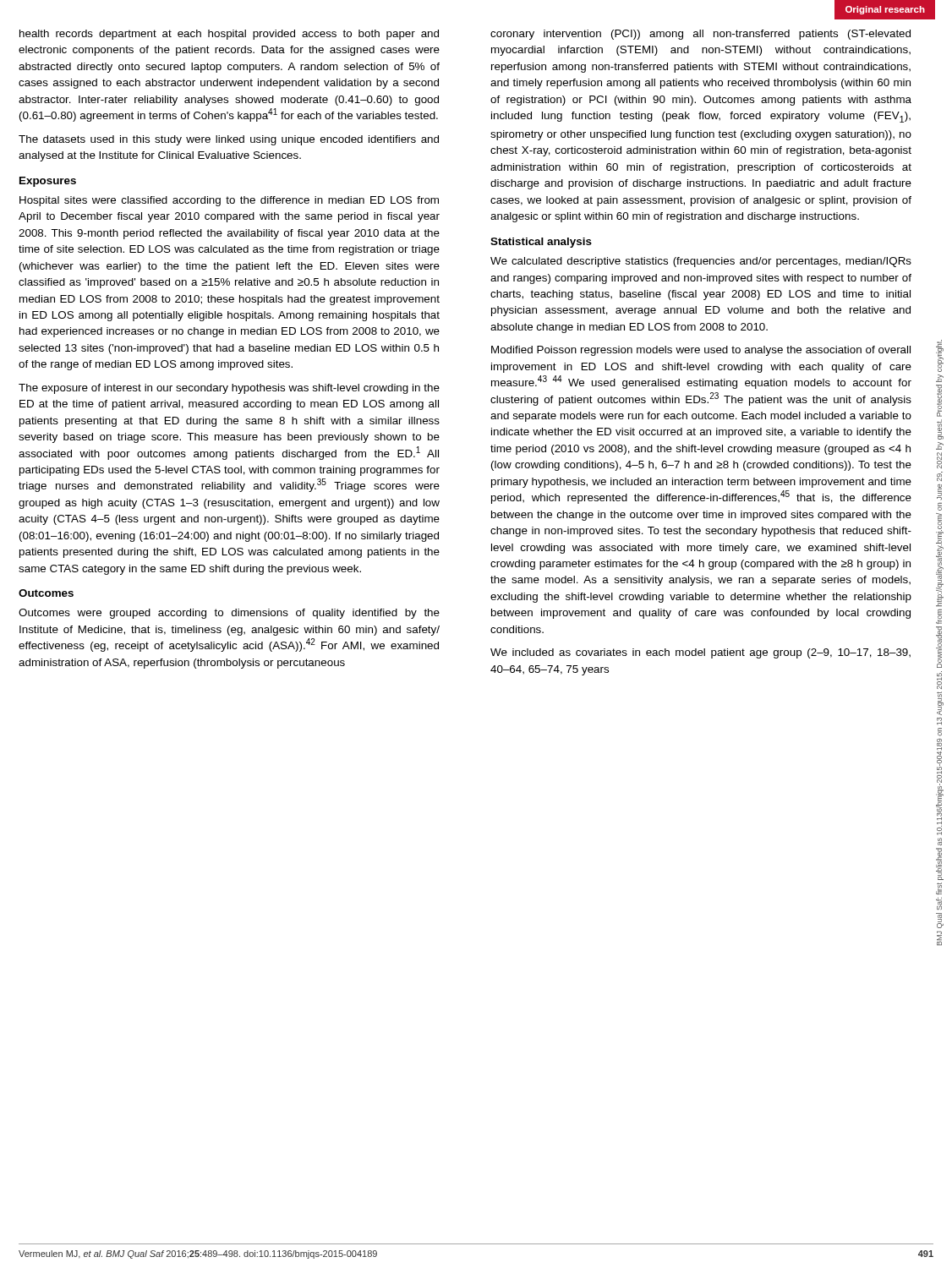
Task: Locate the block of text that opens with "Hospital sites were classified according to"
Action: point(229,282)
